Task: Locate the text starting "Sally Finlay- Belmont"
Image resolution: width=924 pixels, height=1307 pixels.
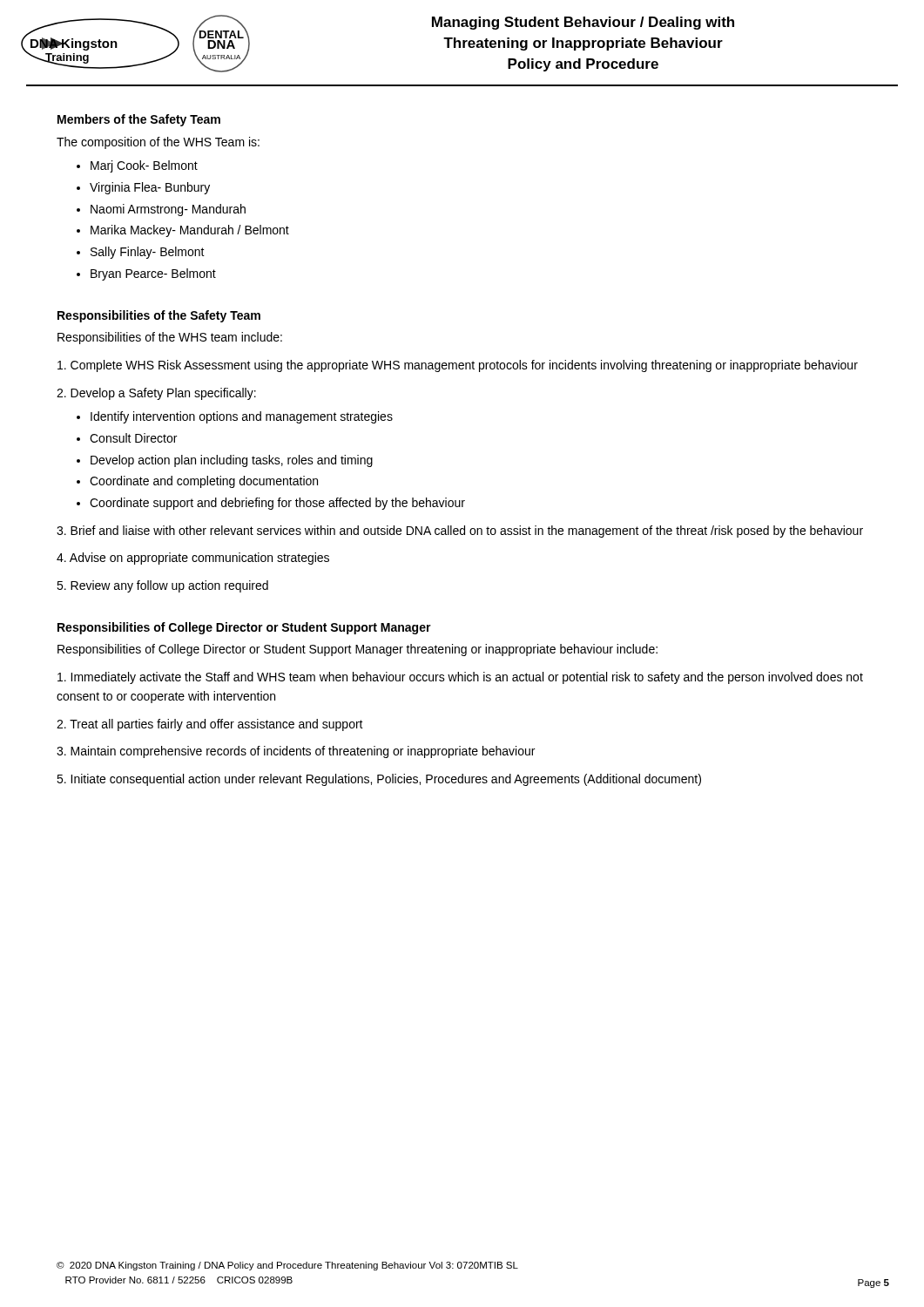Action: tap(147, 252)
